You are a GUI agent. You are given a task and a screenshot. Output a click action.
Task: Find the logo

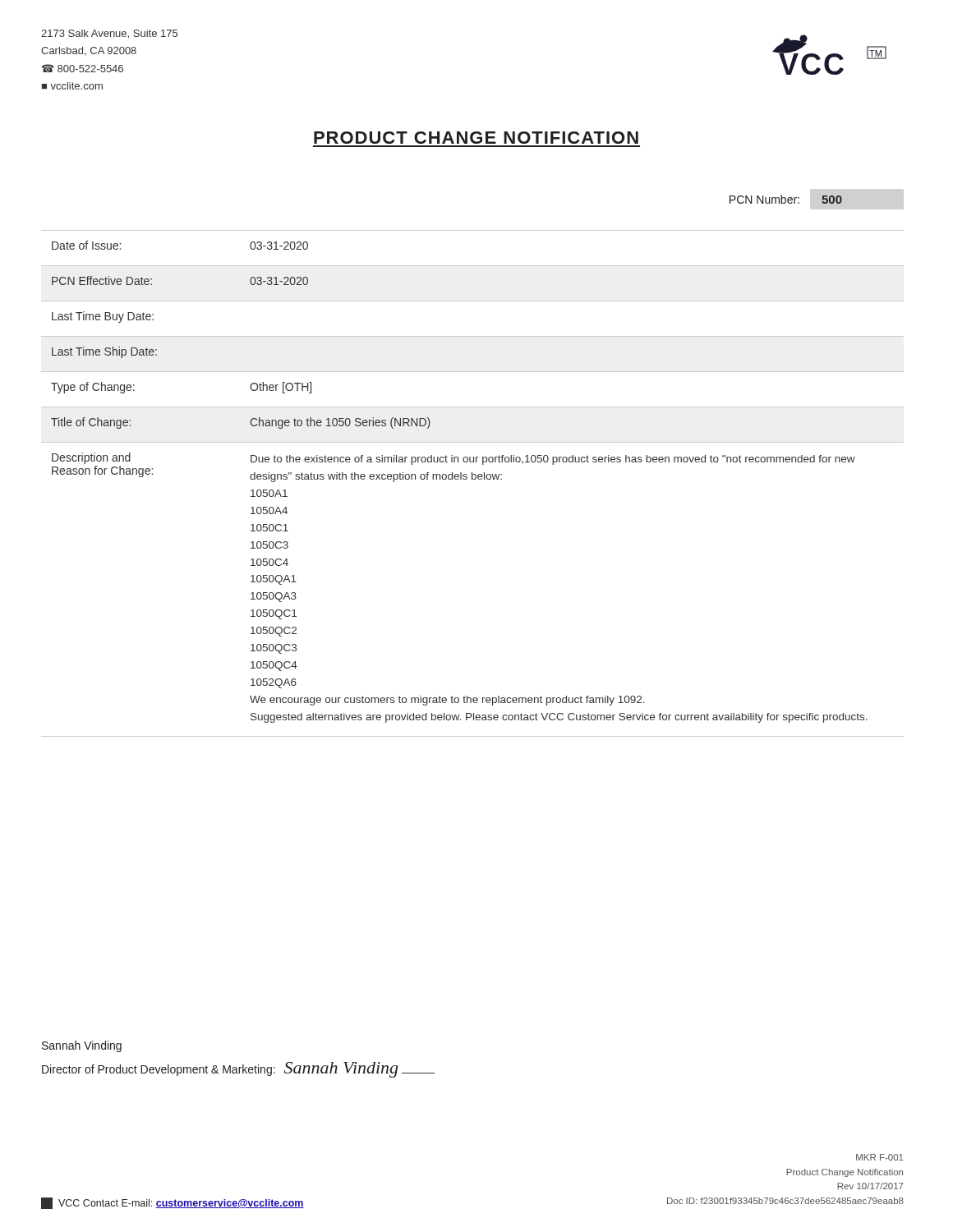pos(826,53)
